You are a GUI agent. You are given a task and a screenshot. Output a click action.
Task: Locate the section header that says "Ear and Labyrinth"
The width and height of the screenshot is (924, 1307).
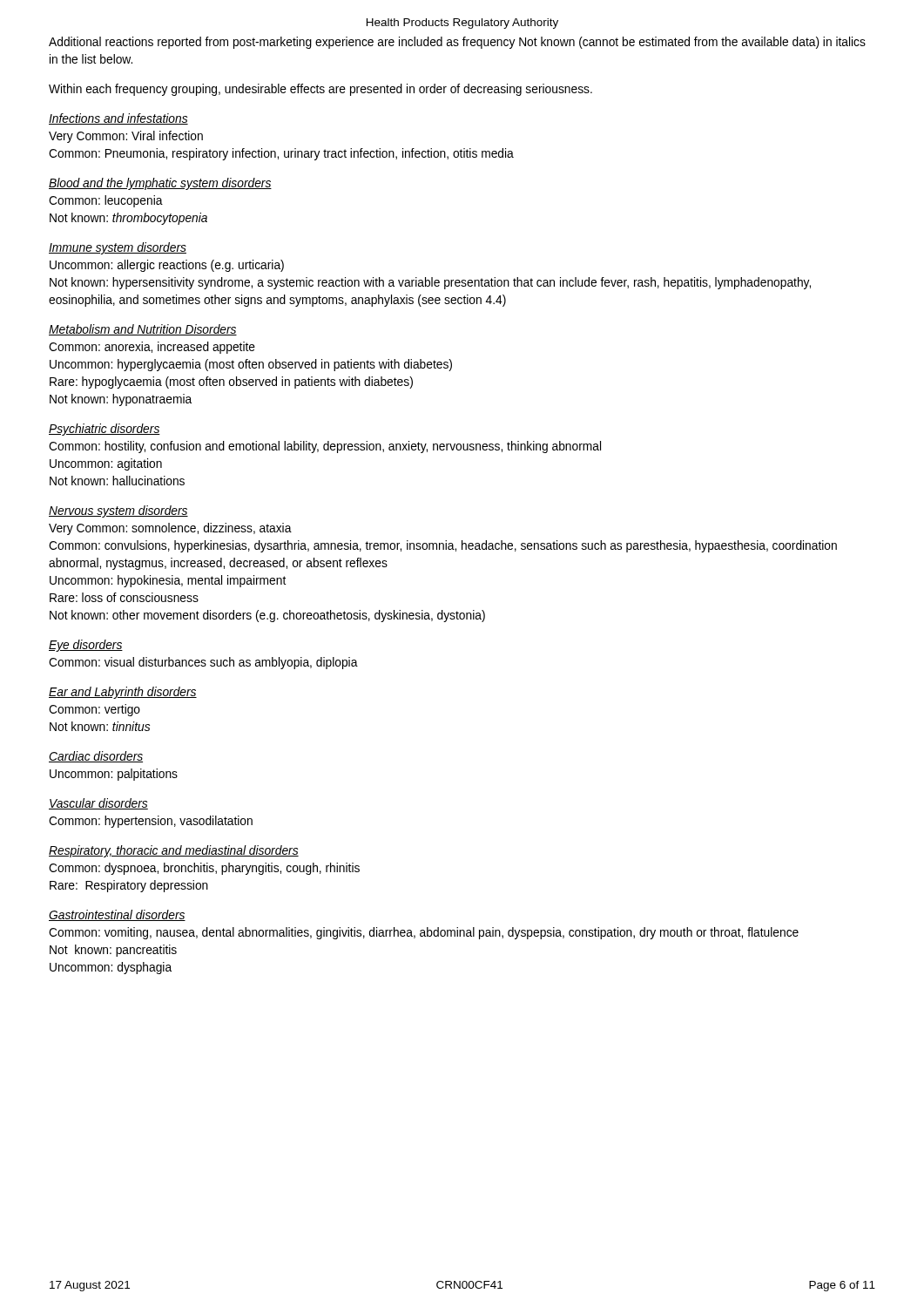pos(123,692)
